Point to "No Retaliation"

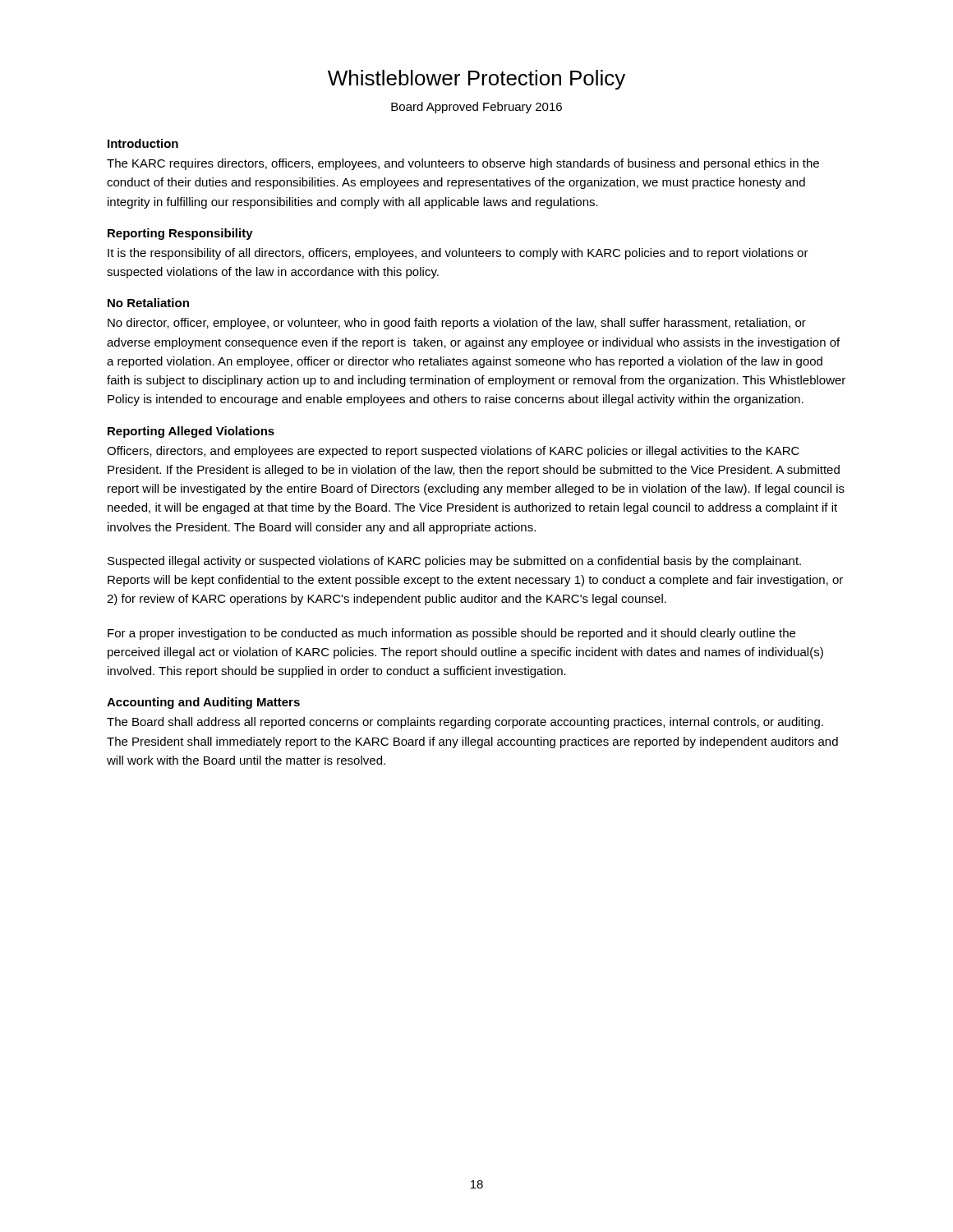click(x=148, y=303)
